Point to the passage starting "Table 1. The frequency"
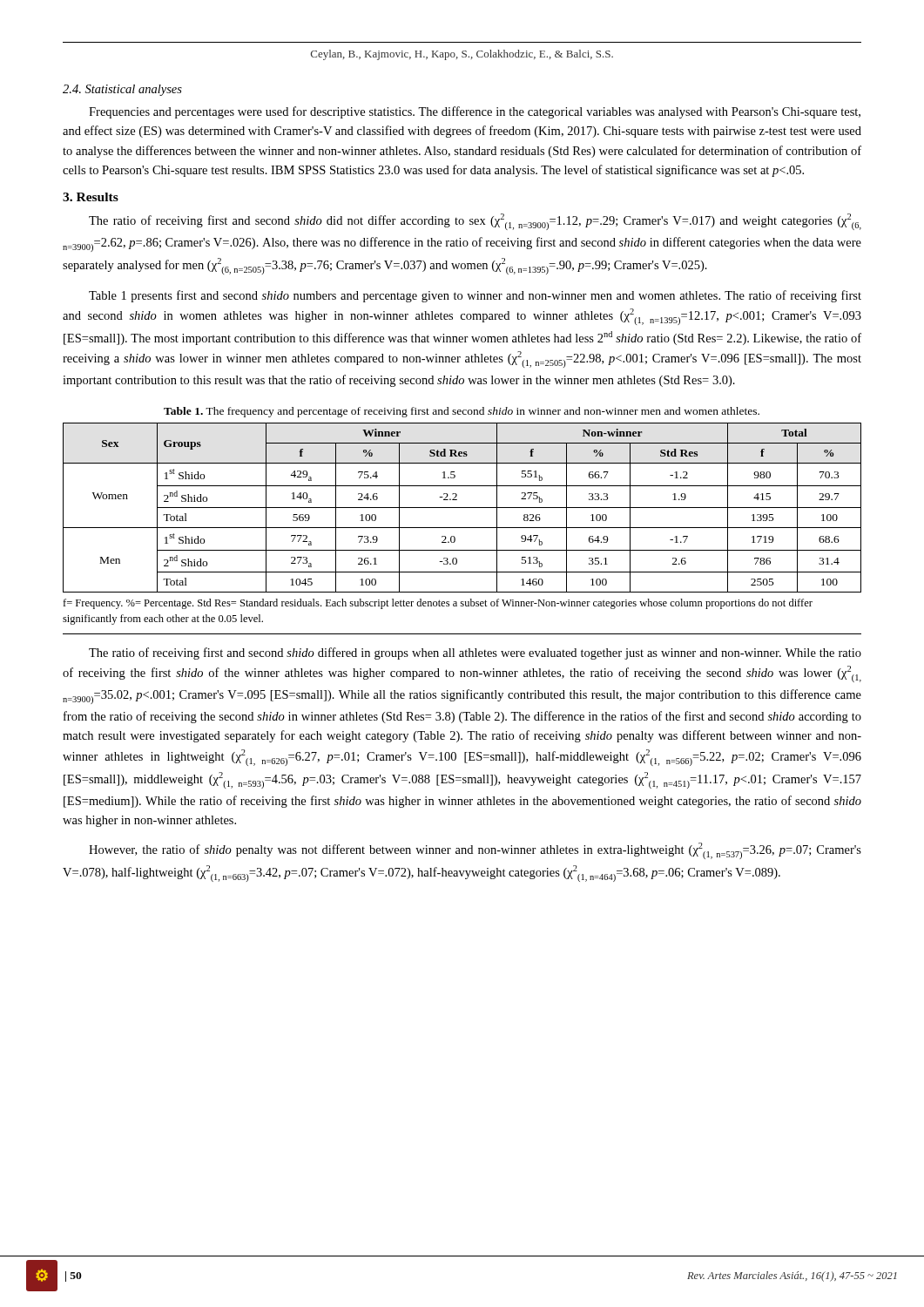Screen dimensions: 1307x924 [462, 411]
